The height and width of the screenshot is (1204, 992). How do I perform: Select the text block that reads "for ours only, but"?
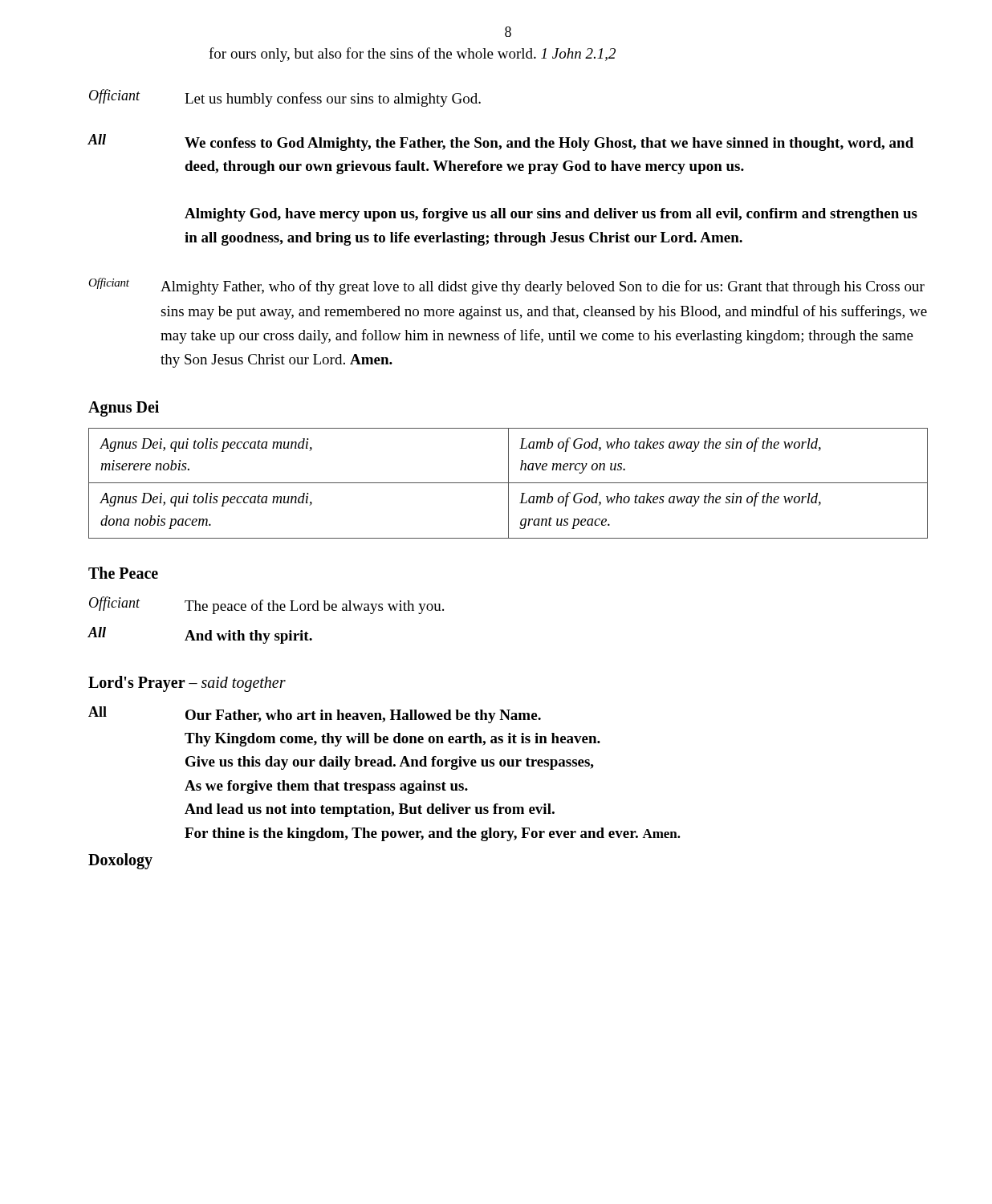coord(412,53)
